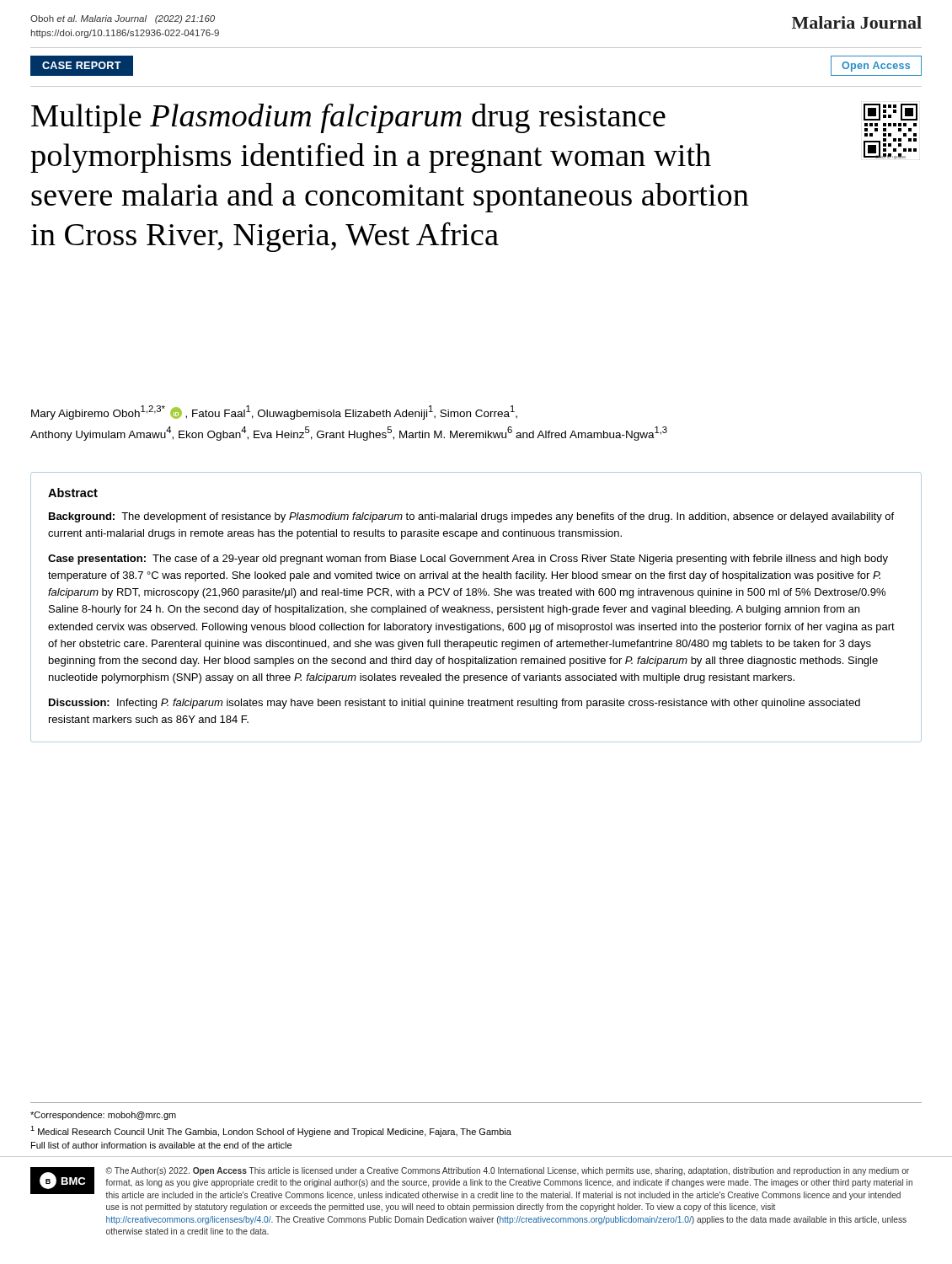Navigate to the text starting "Mary Aigbiremo Oboh1,2,3* iD ,"
The image size is (952, 1264).
[349, 422]
